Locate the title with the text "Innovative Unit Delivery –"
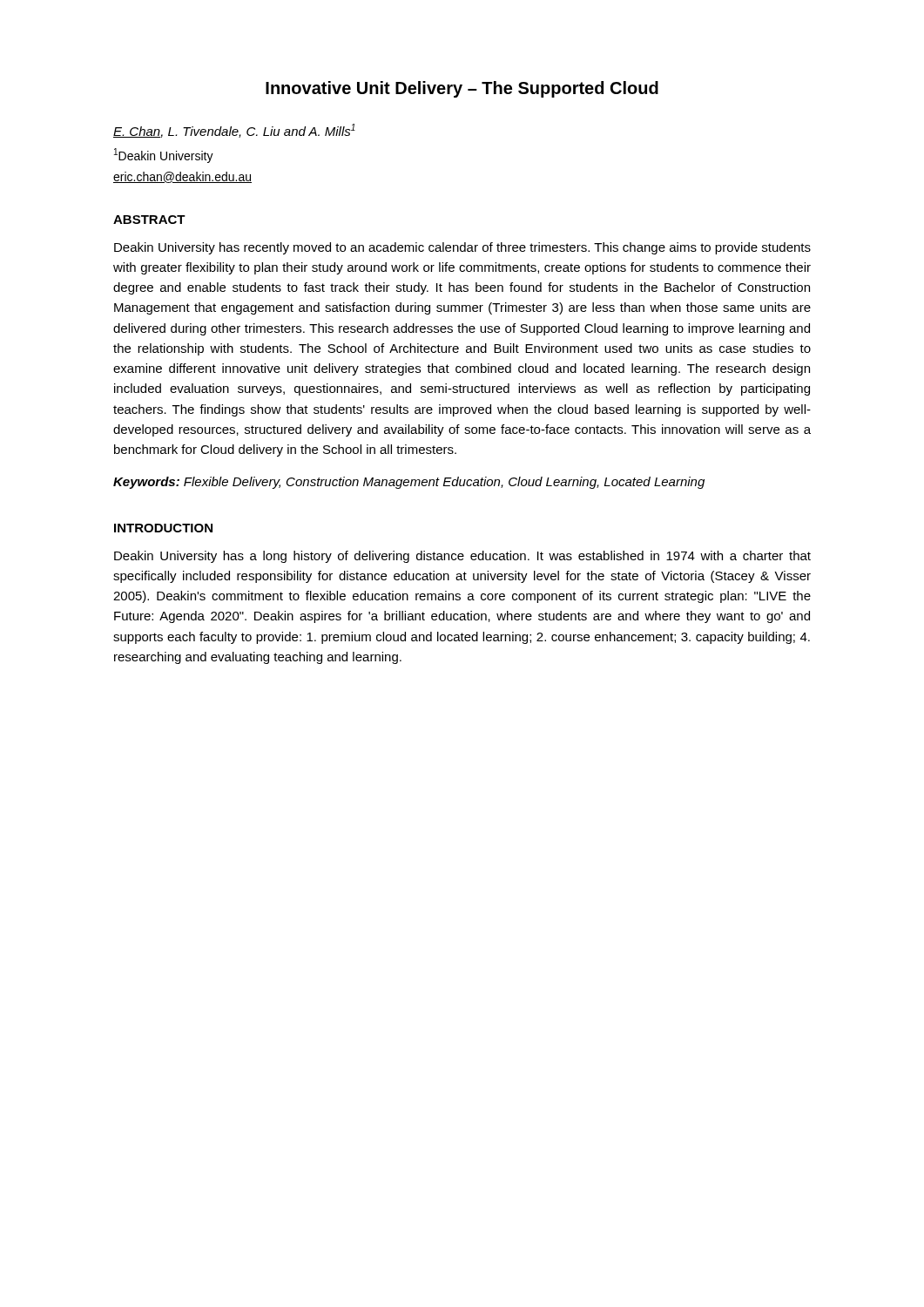 pyautogui.click(x=462, y=88)
